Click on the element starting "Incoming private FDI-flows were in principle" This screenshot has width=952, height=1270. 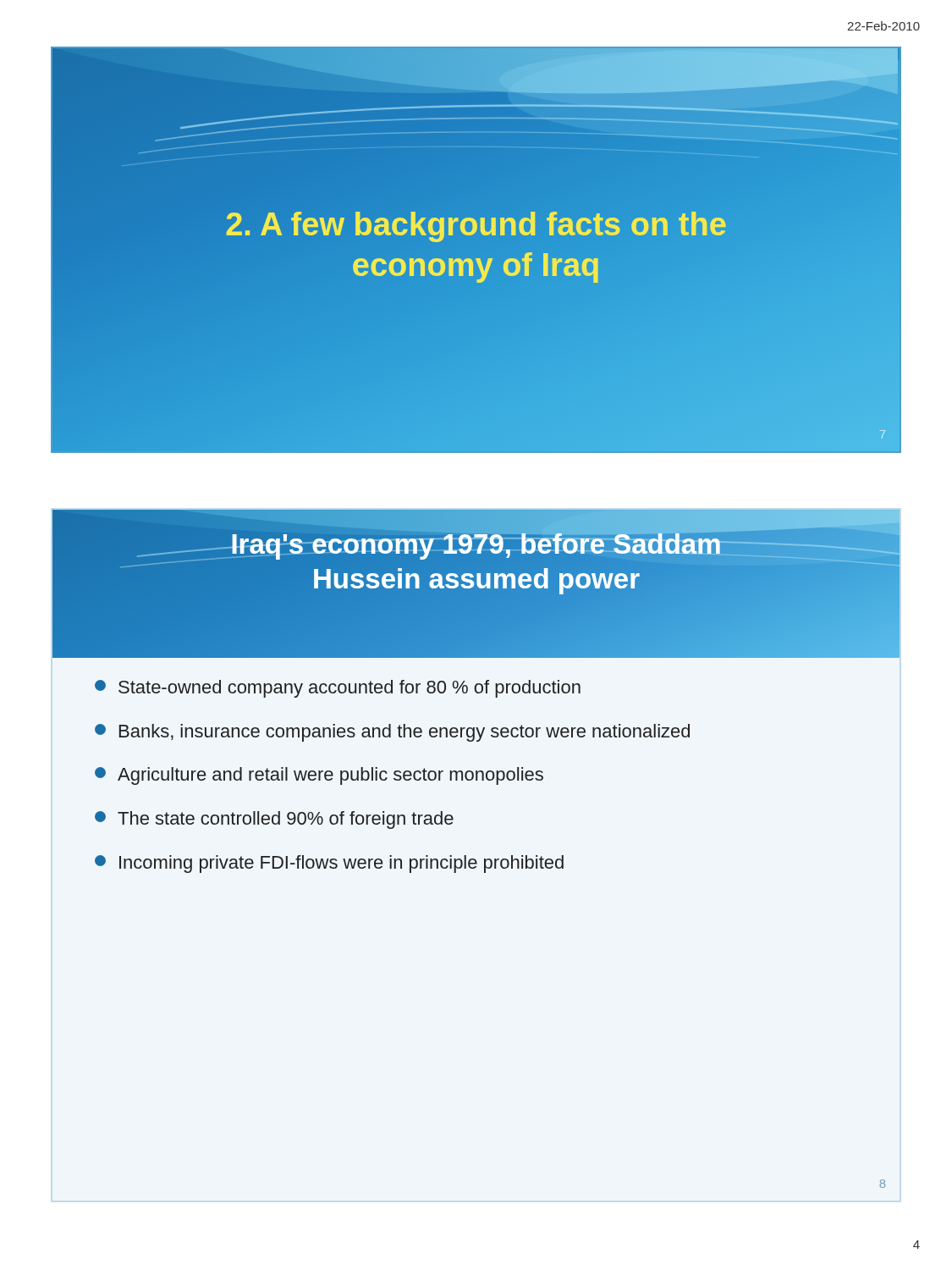coord(330,862)
